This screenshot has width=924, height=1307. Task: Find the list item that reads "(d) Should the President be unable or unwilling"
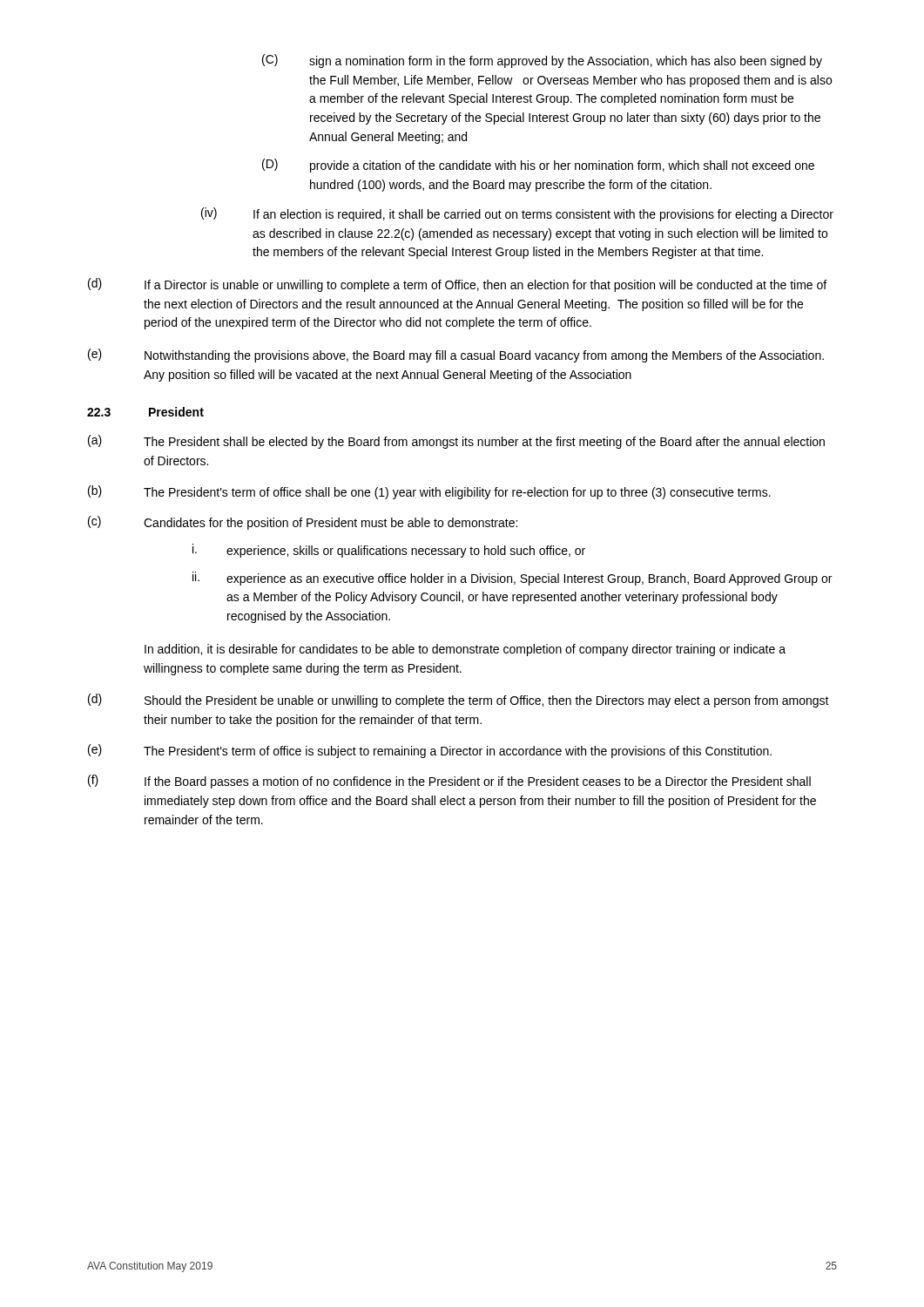pos(462,711)
